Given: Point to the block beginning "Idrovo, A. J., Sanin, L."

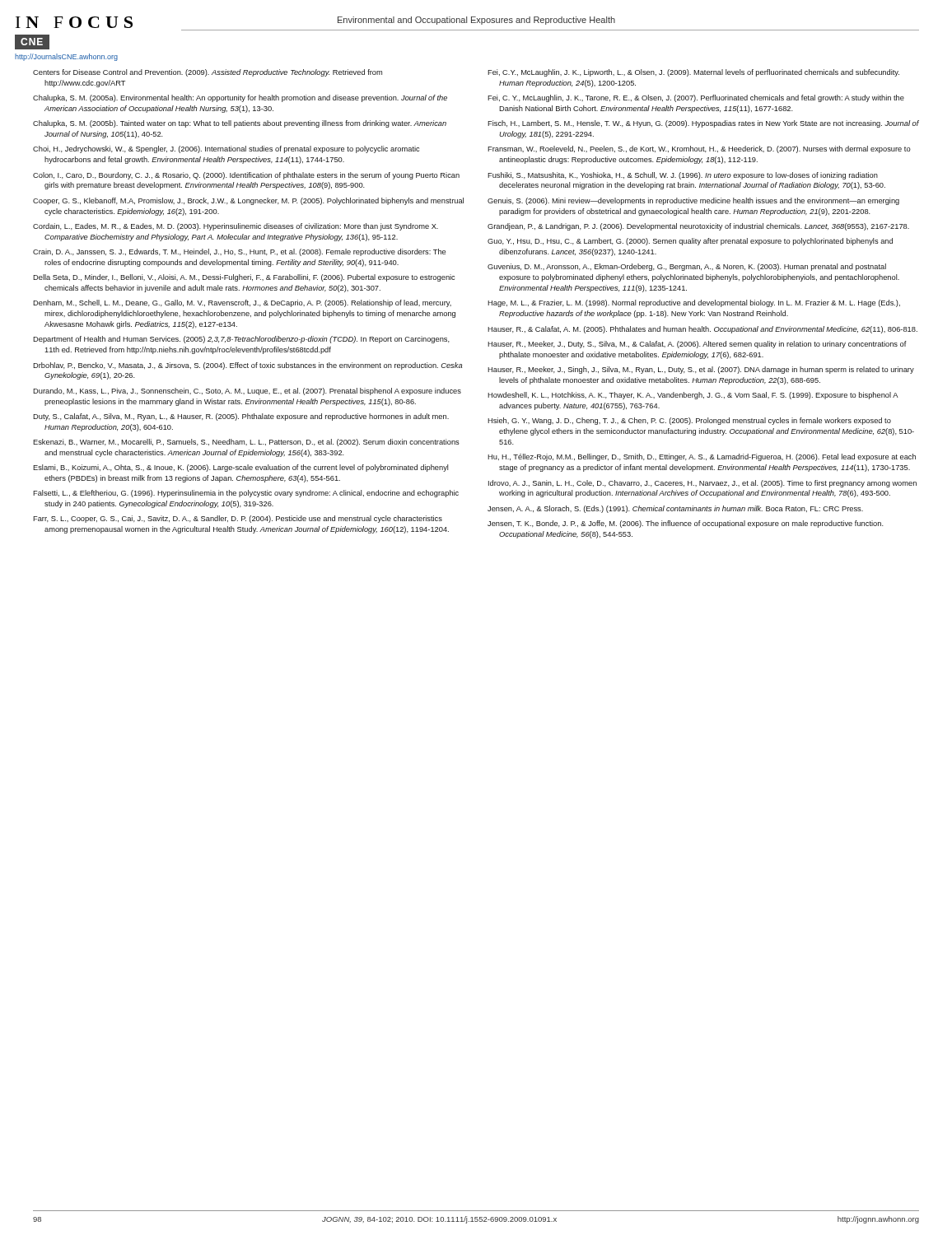Looking at the screenshot, I should coord(702,488).
